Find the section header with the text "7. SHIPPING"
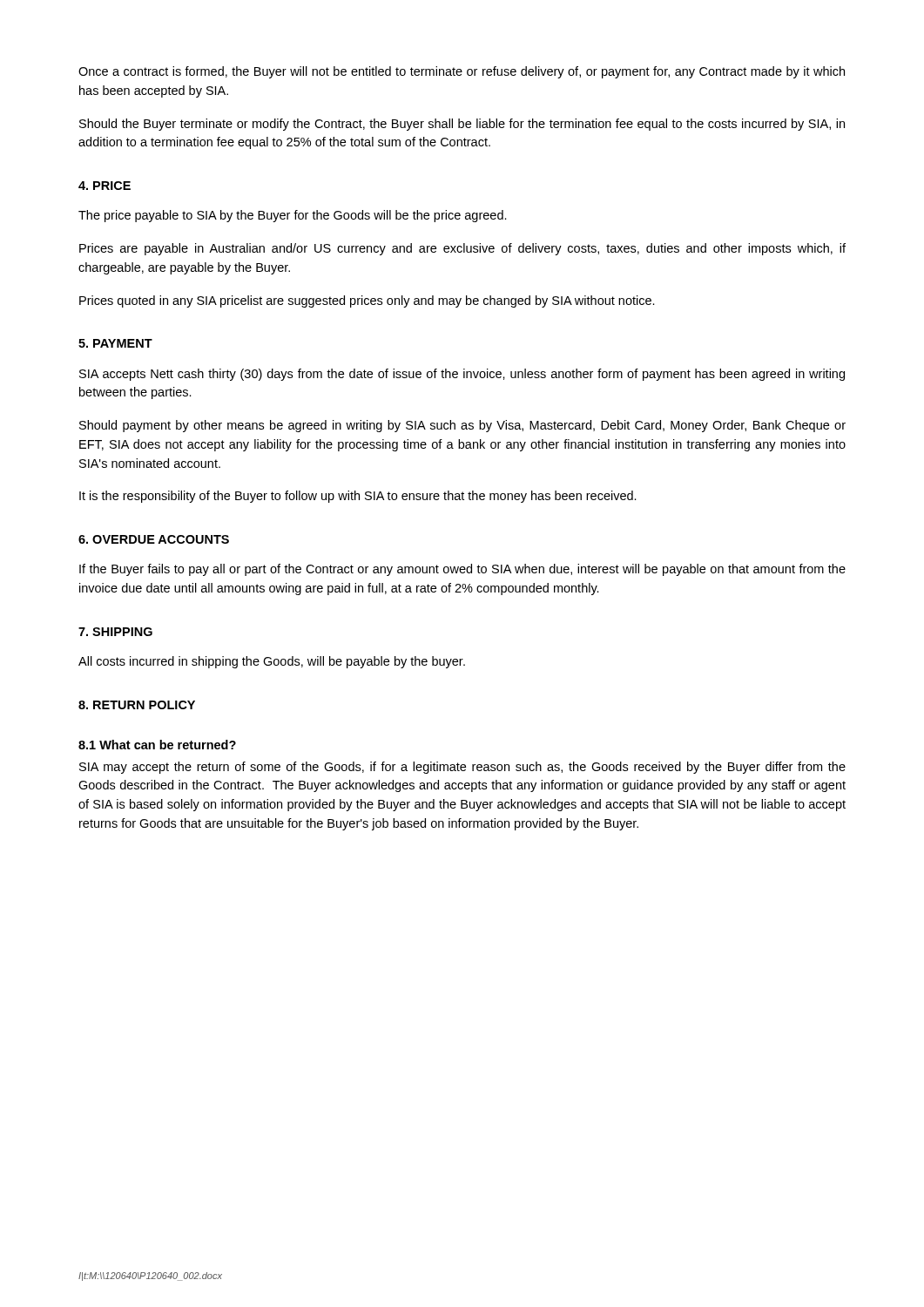 [116, 632]
